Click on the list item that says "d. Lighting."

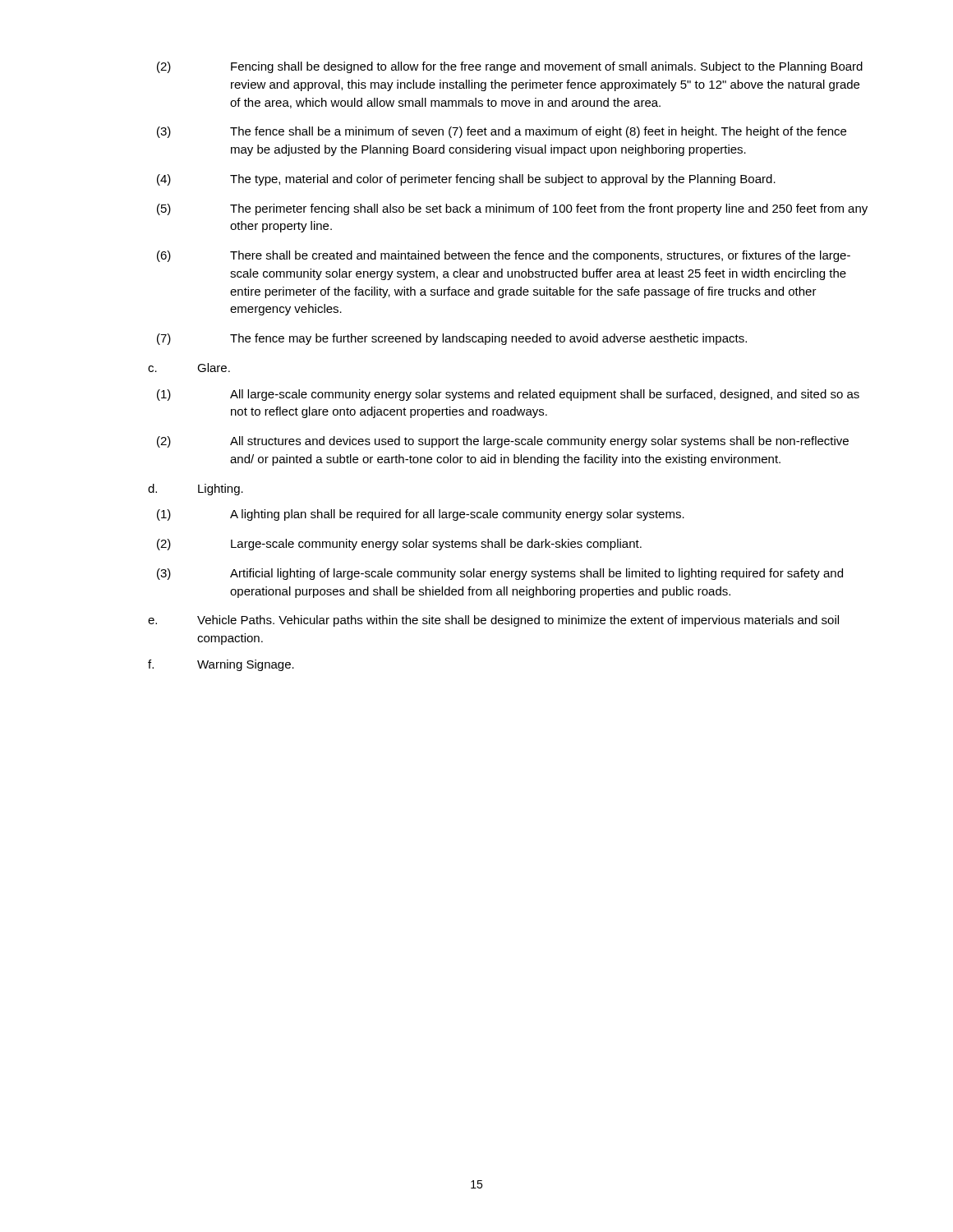(196, 490)
